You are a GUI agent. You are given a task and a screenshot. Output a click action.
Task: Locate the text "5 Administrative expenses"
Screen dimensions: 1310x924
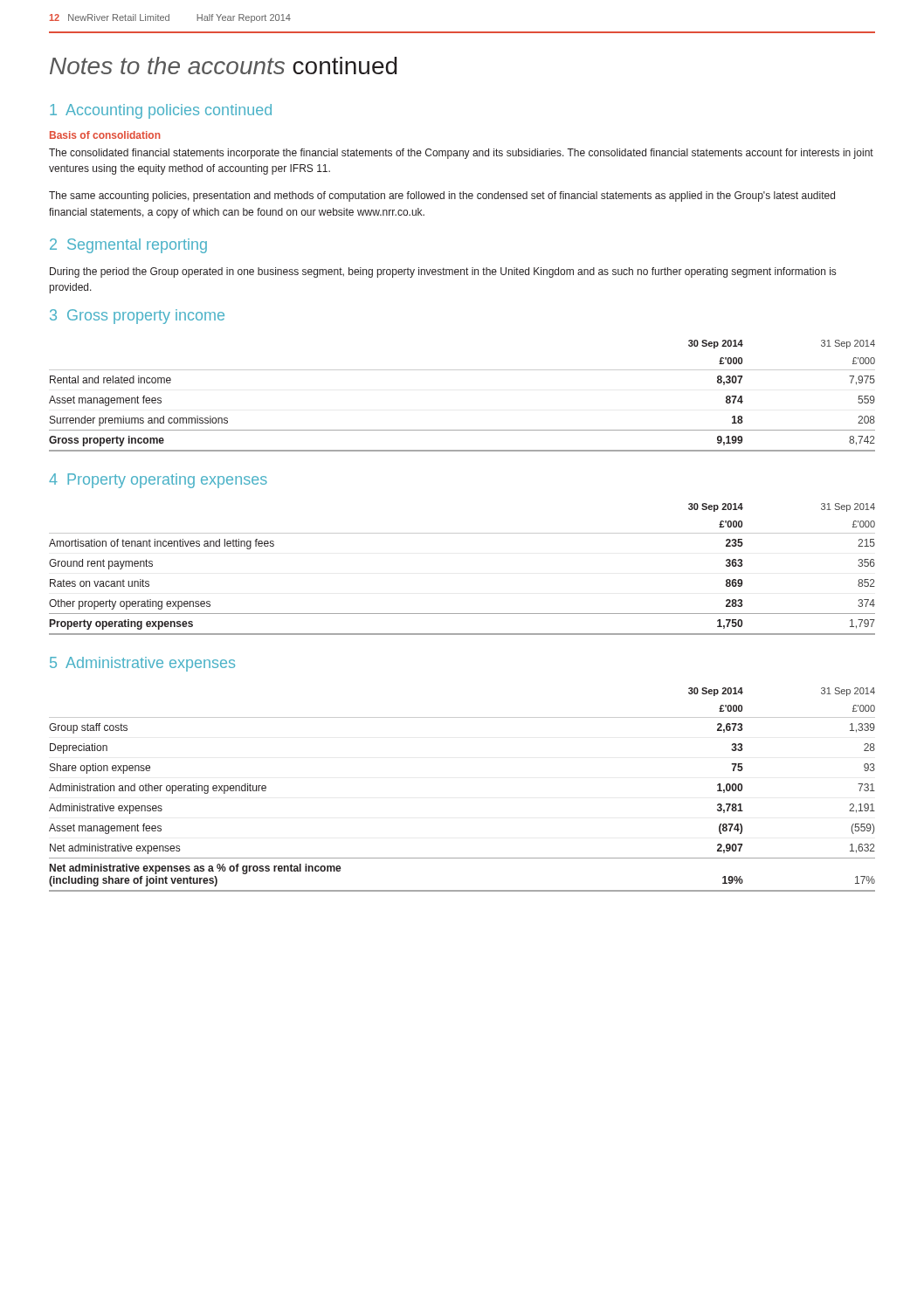[x=142, y=663]
